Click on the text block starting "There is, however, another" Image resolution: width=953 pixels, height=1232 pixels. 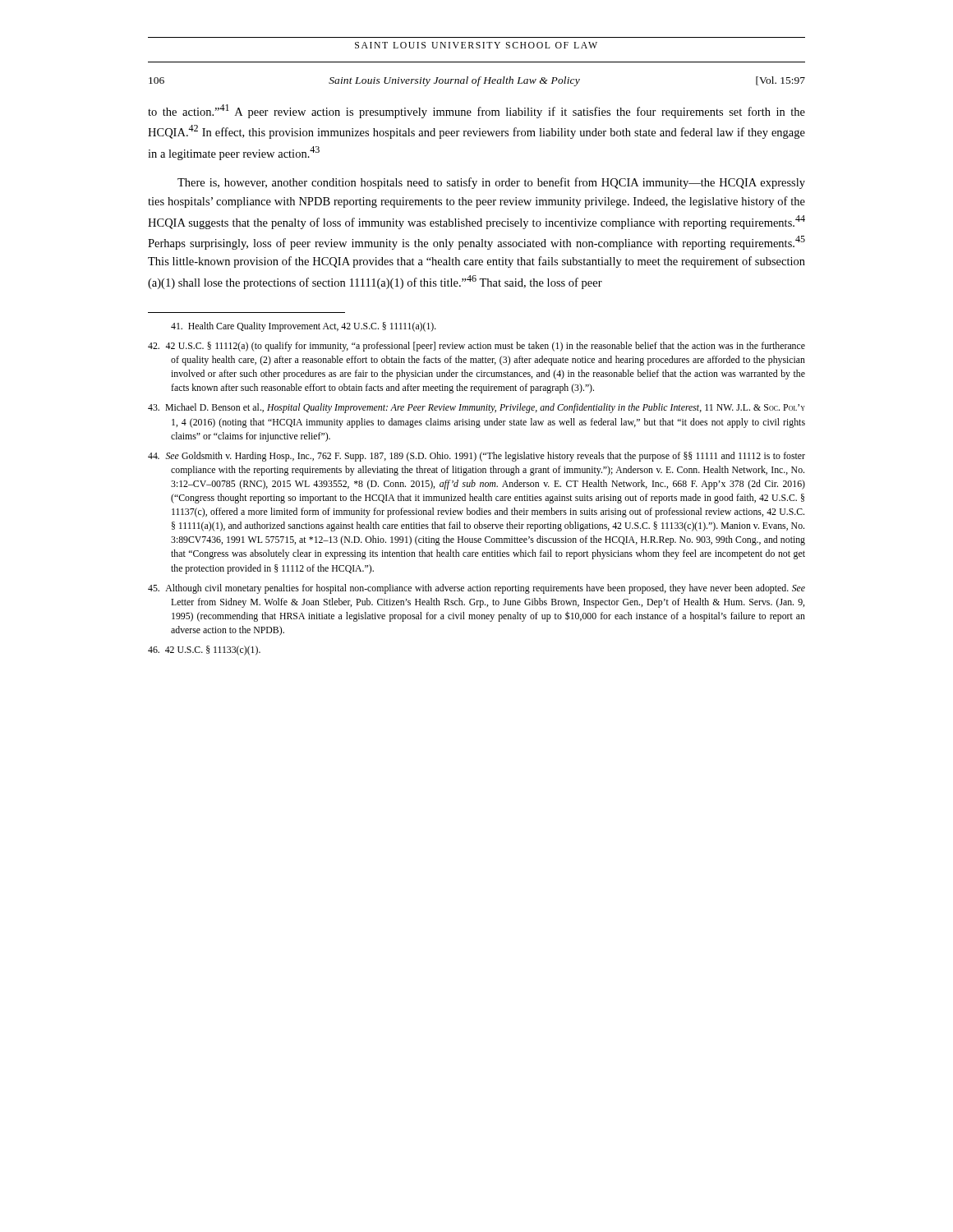pyautogui.click(x=476, y=233)
